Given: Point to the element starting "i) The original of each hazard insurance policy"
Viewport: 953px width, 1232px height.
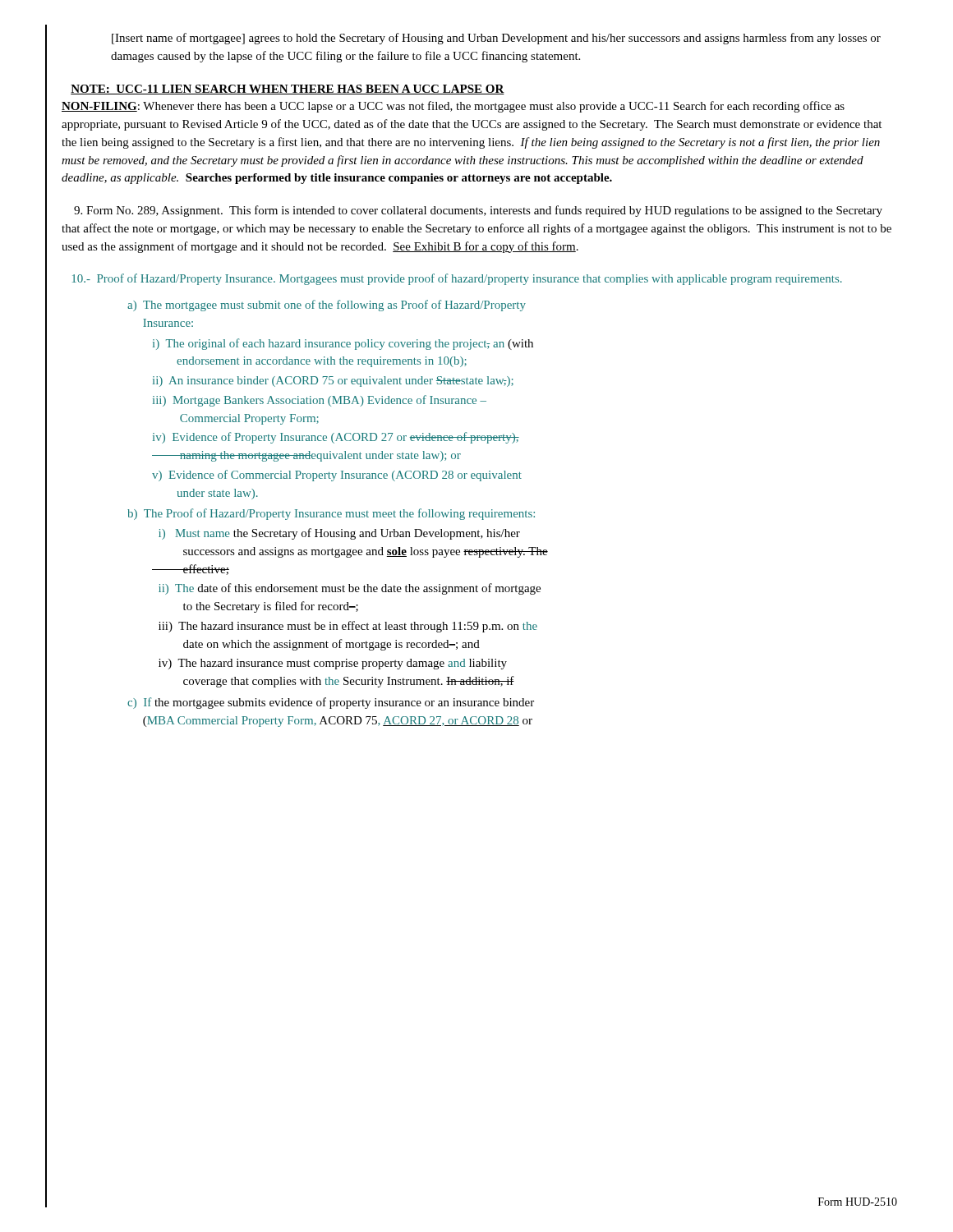Looking at the screenshot, I should click(x=343, y=352).
